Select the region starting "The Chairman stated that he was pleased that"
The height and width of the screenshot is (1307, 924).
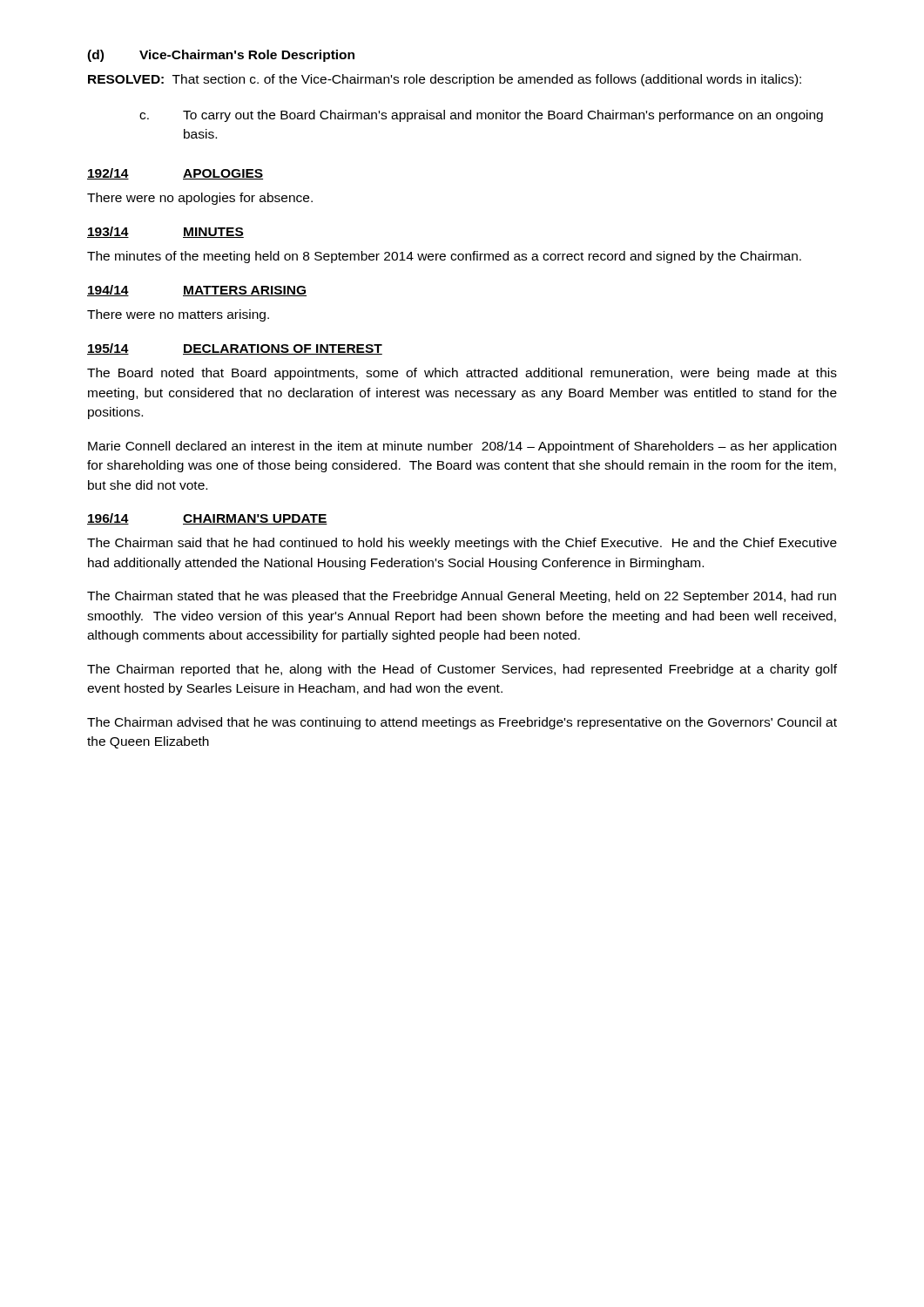(x=462, y=615)
